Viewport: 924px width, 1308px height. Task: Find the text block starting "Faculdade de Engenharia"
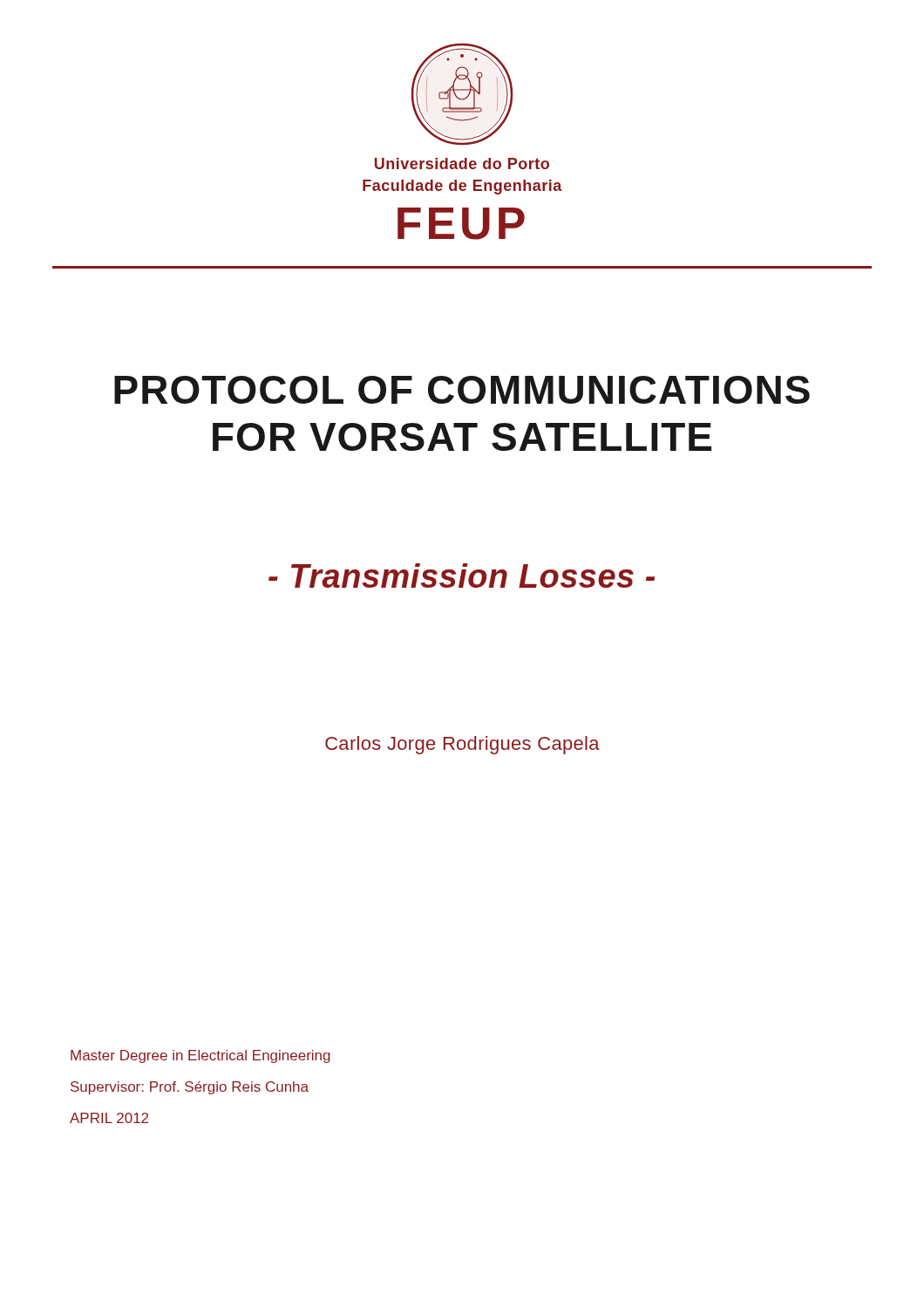click(462, 186)
